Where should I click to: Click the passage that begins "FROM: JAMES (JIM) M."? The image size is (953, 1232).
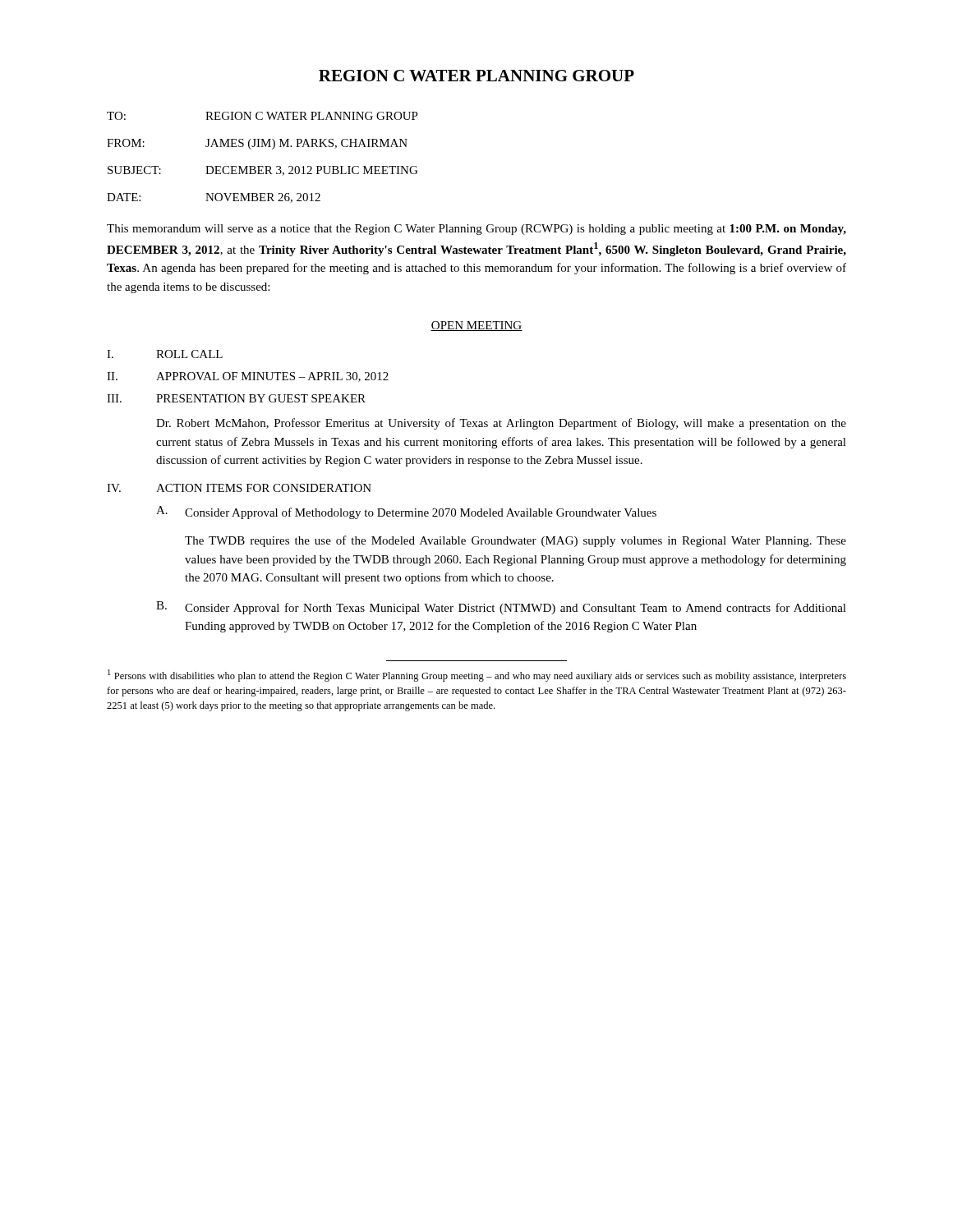pyautogui.click(x=257, y=143)
